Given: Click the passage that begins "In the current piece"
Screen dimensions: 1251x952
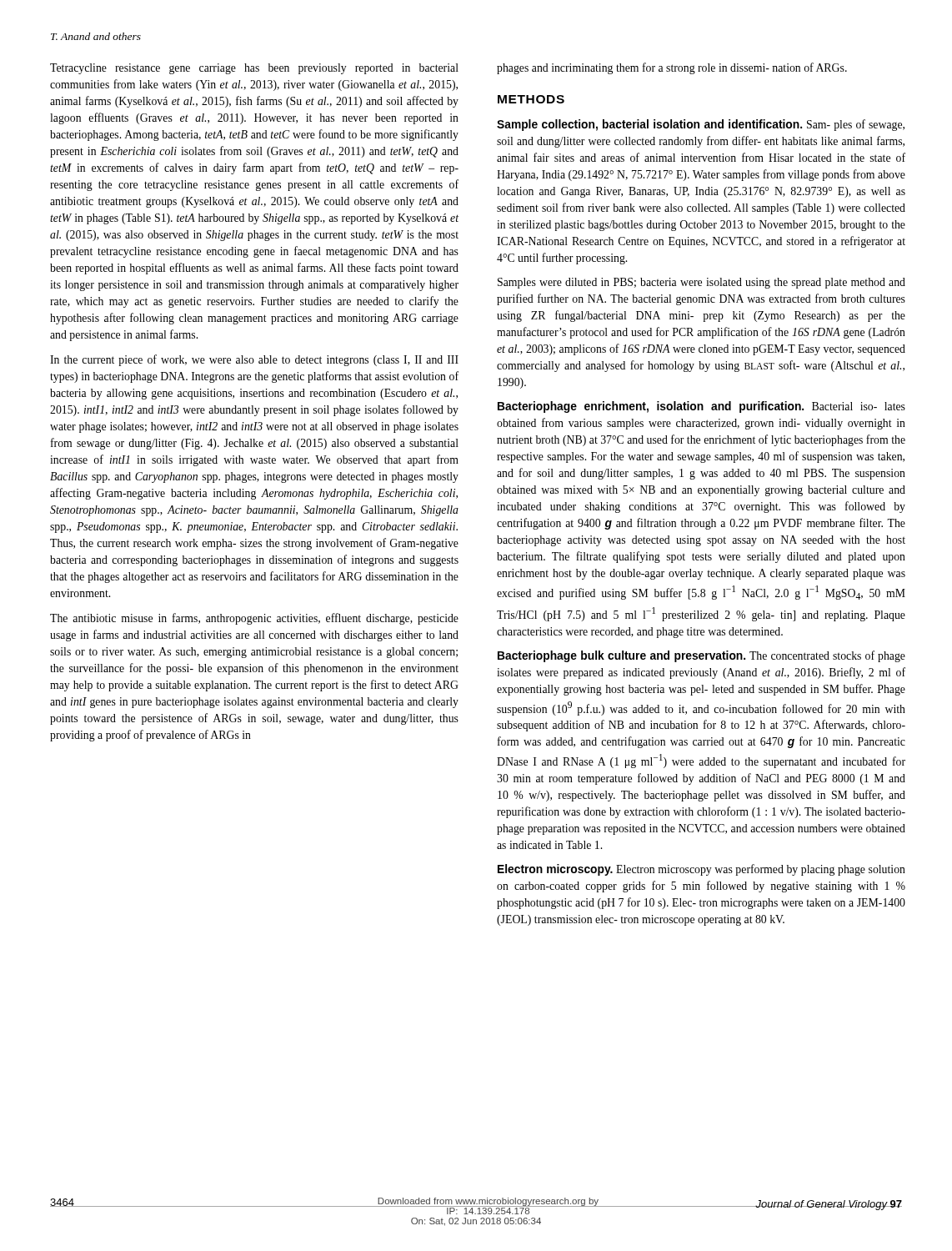Looking at the screenshot, I should pos(254,477).
